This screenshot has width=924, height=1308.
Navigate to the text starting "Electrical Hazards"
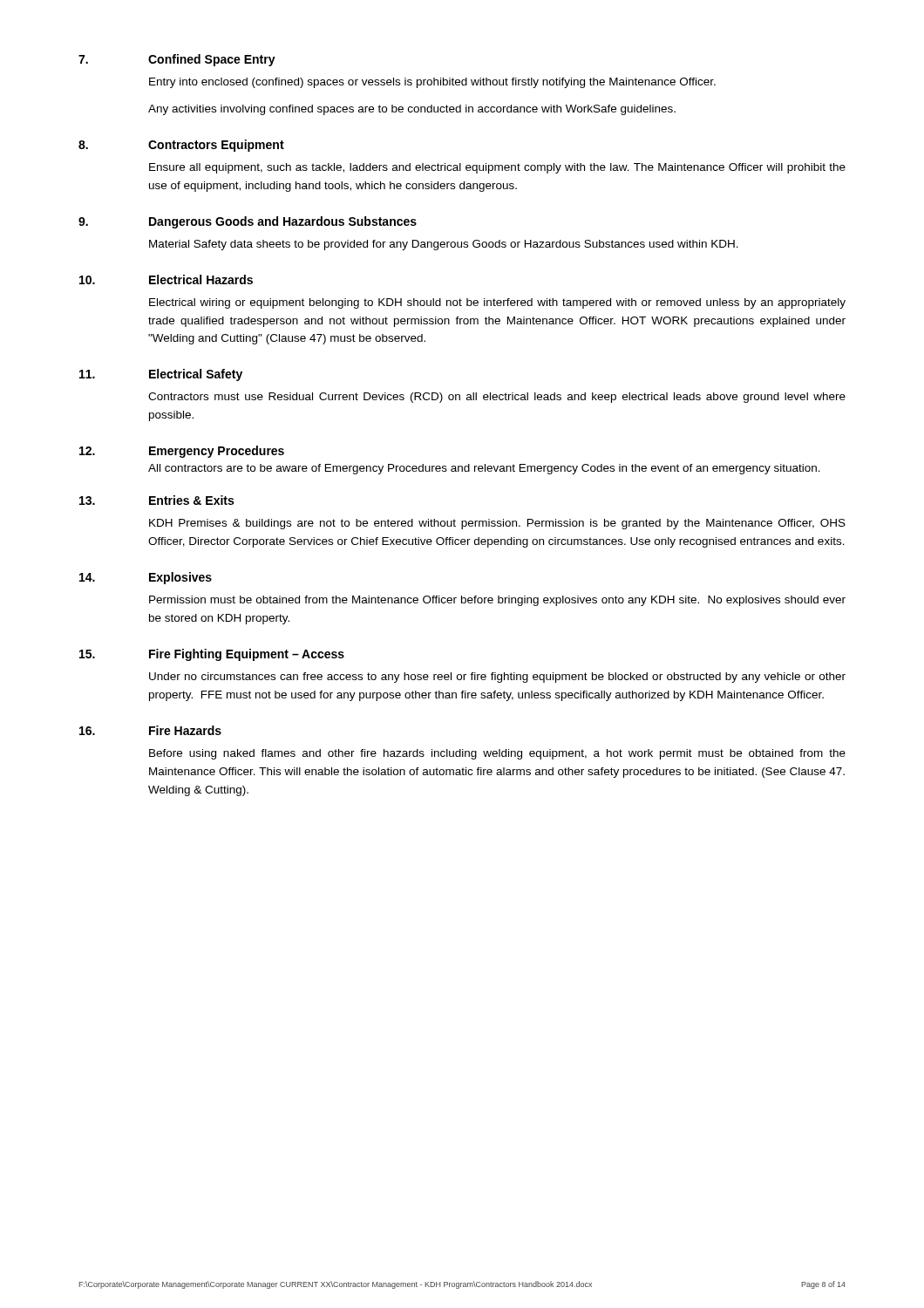pyautogui.click(x=201, y=280)
